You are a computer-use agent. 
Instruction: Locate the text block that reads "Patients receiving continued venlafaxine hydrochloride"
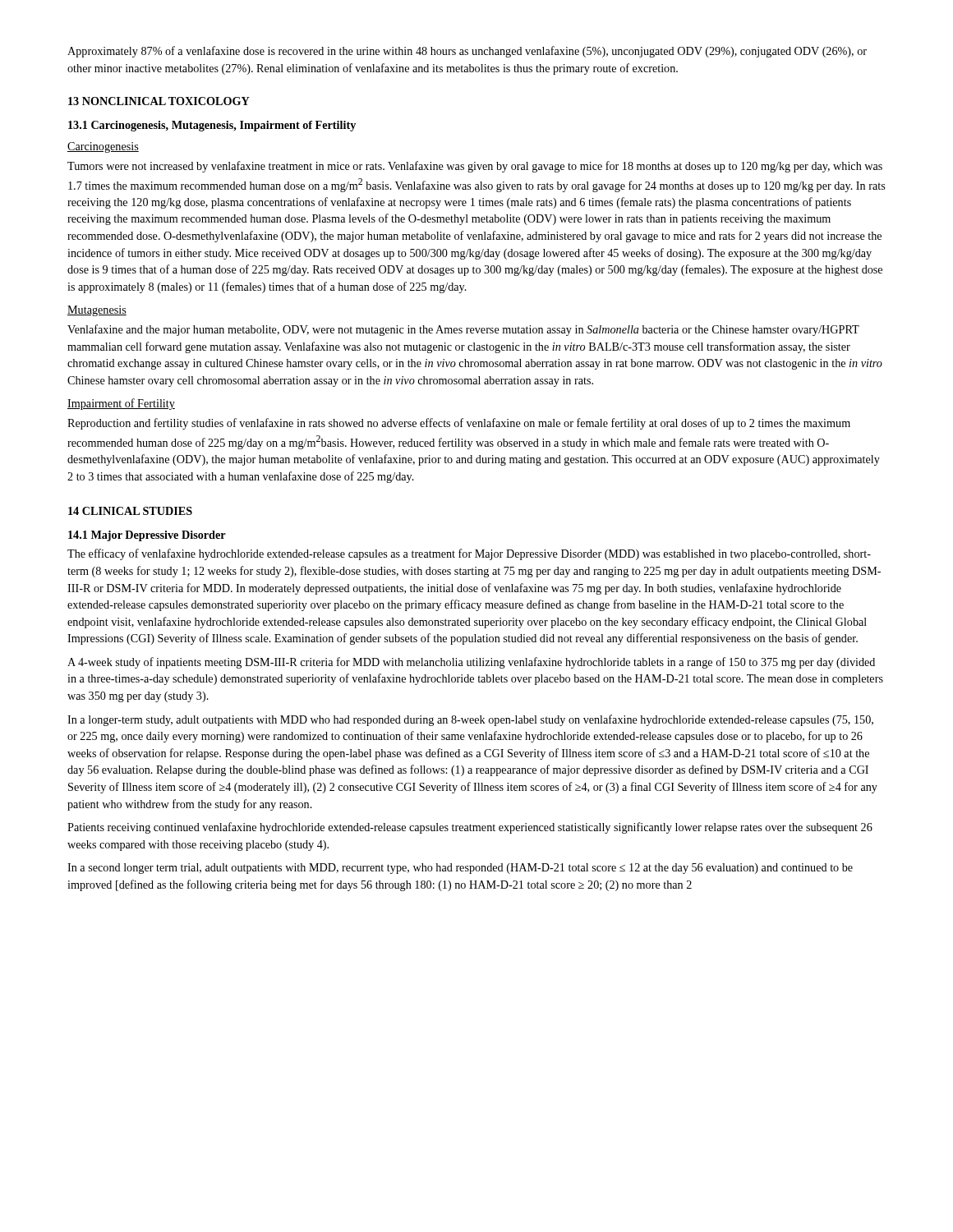pyautogui.click(x=470, y=836)
